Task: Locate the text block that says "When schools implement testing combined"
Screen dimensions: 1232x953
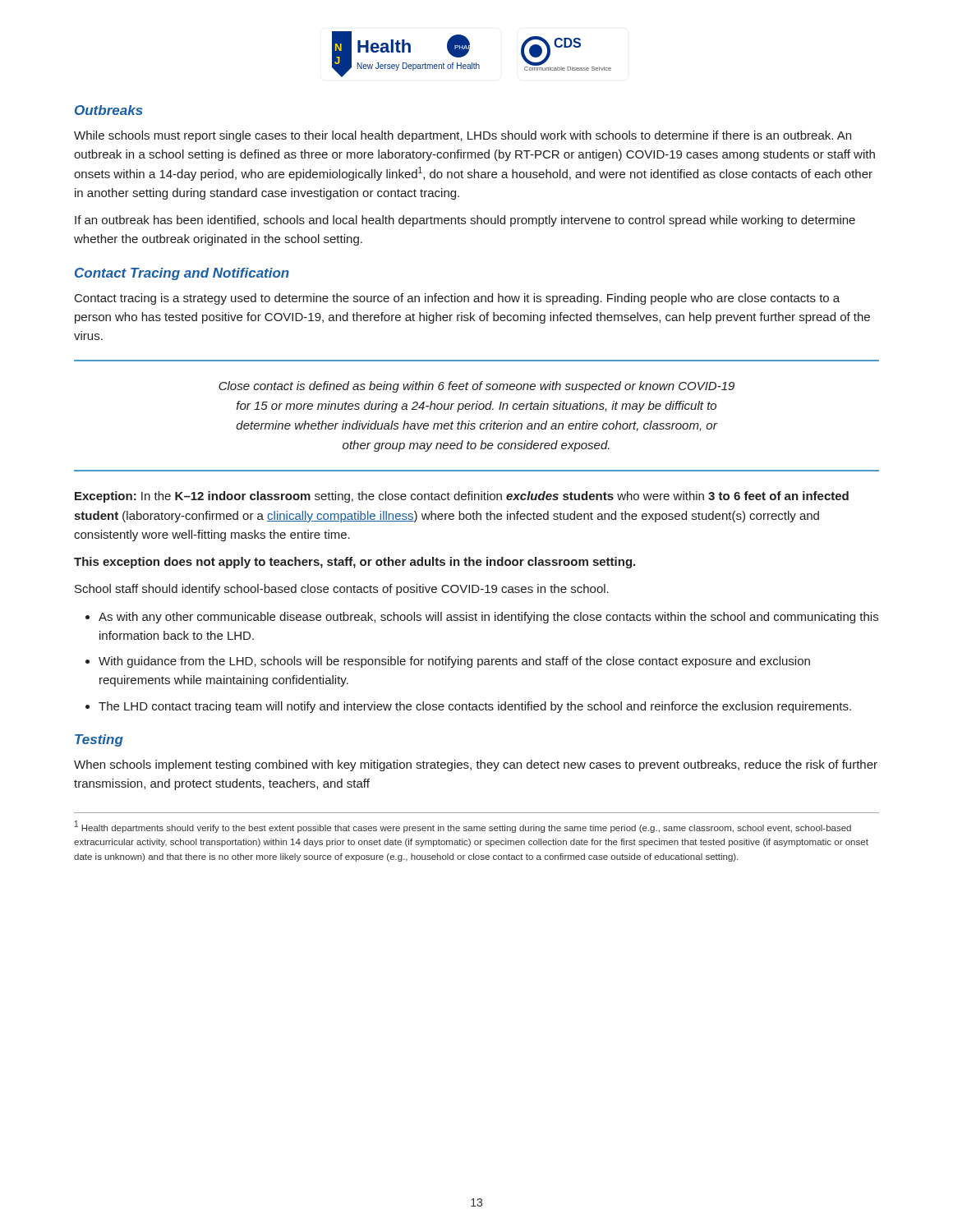Action: pos(476,774)
